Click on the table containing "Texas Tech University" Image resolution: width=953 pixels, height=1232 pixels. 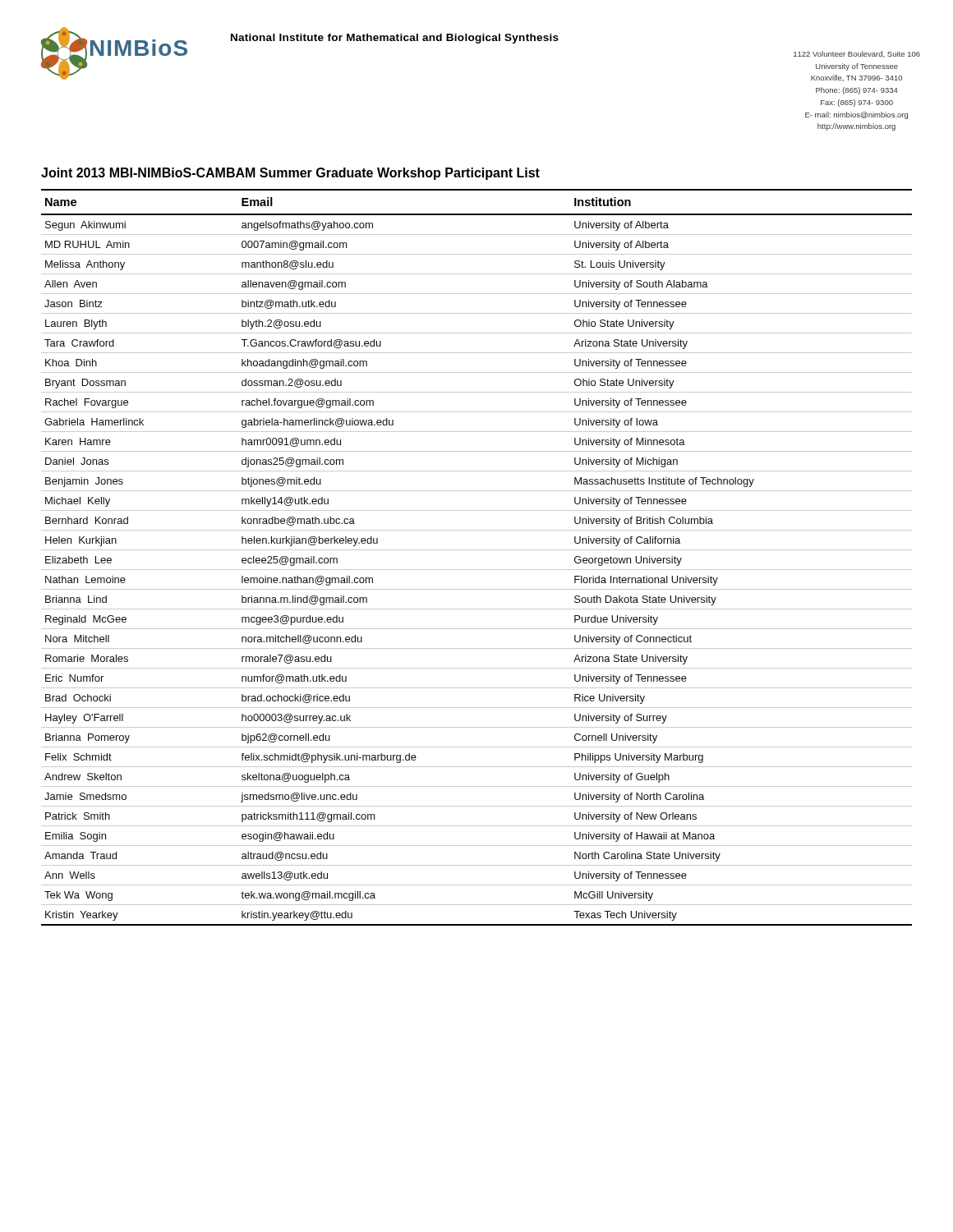(x=476, y=570)
